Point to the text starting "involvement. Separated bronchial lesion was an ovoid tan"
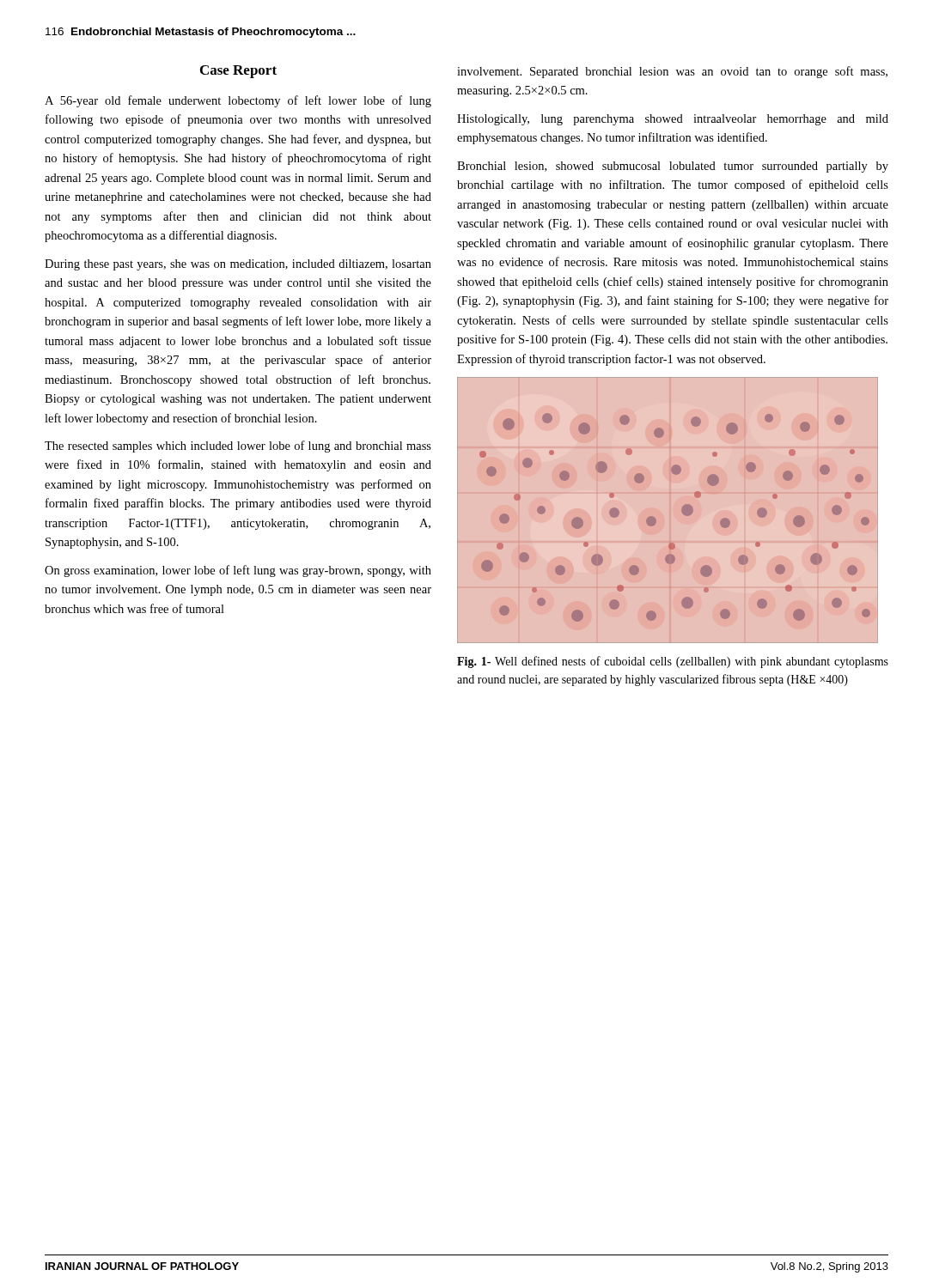 pyautogui.click(x=673, y=81)
